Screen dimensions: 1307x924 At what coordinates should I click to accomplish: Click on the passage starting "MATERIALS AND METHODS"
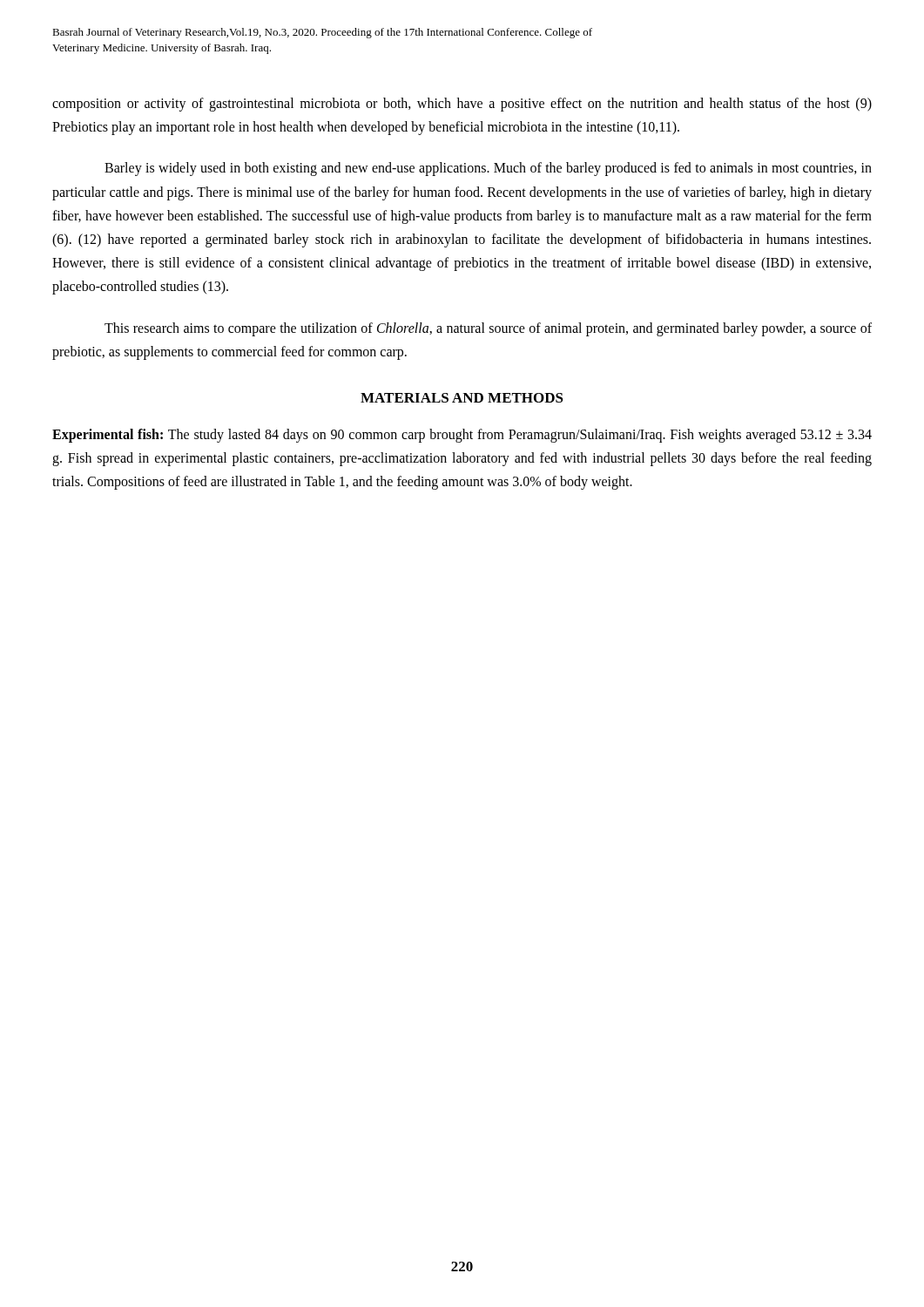point(462,398)
